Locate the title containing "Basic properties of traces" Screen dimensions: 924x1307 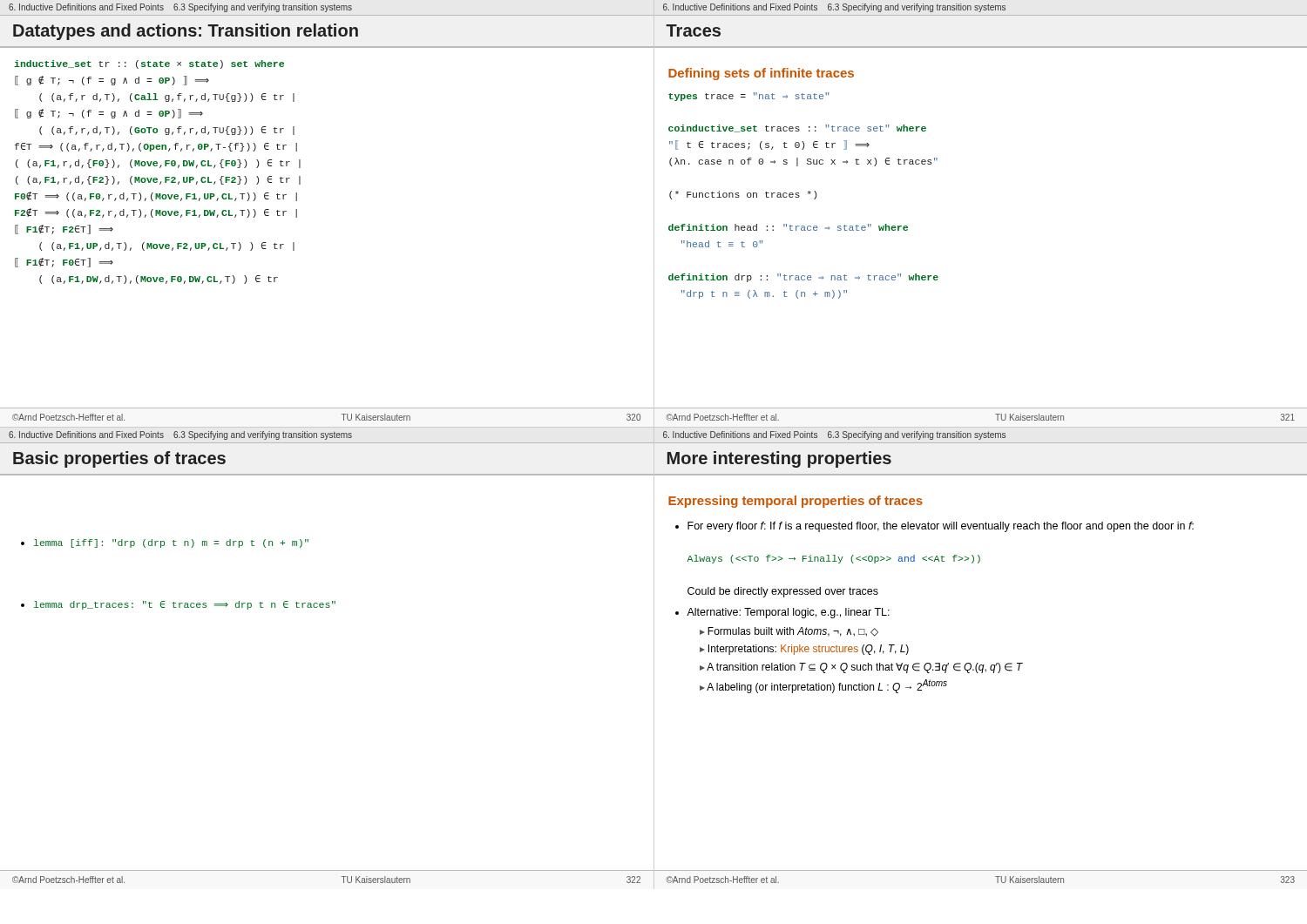pyautogui.click(x=119, y=459)
